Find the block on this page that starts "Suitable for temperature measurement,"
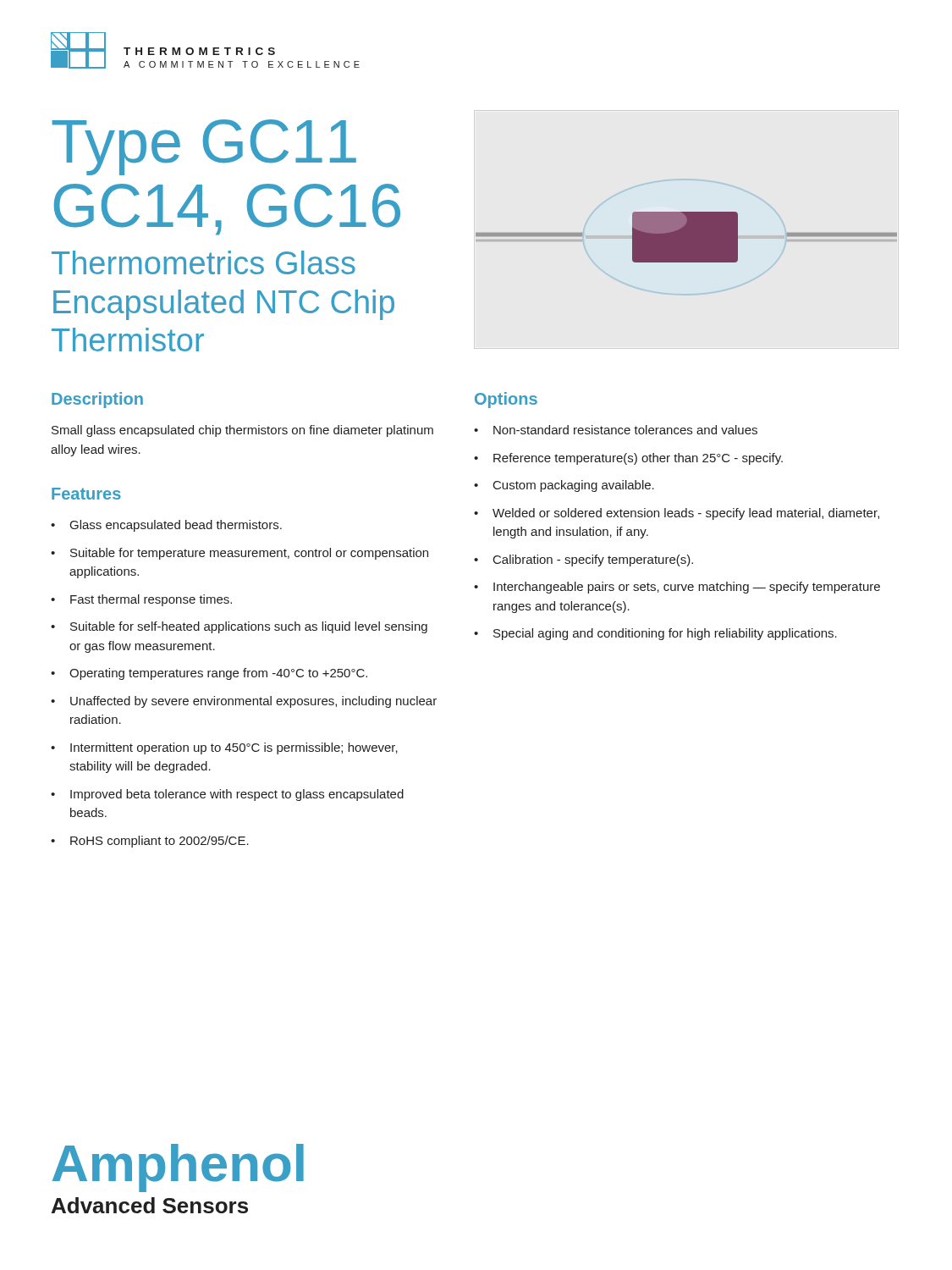Viewport: 952px width, 1270px height. pyautogui.click(x=249, y=562)
